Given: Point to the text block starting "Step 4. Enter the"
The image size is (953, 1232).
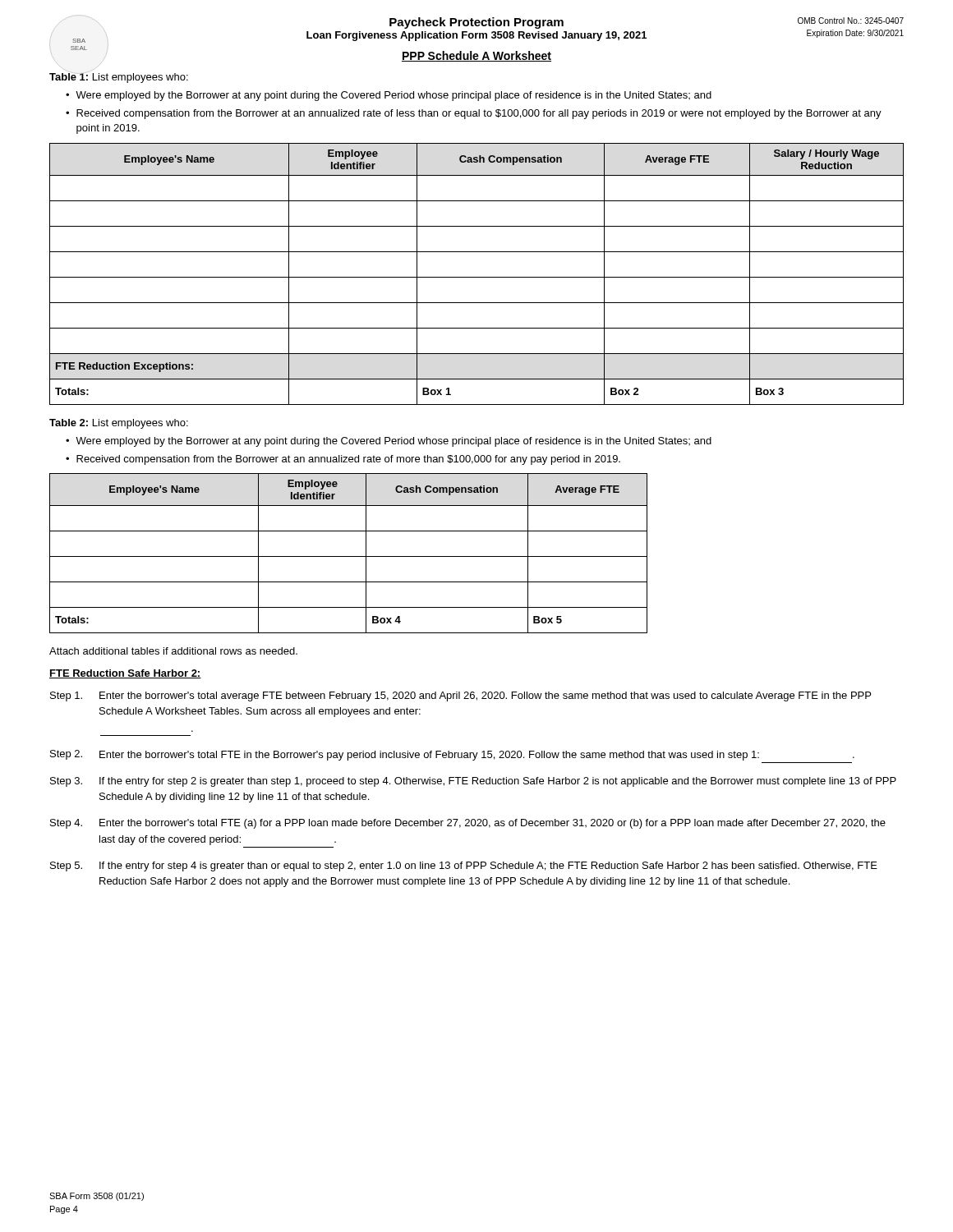Looking at the screenshot, I should [476, 831].
